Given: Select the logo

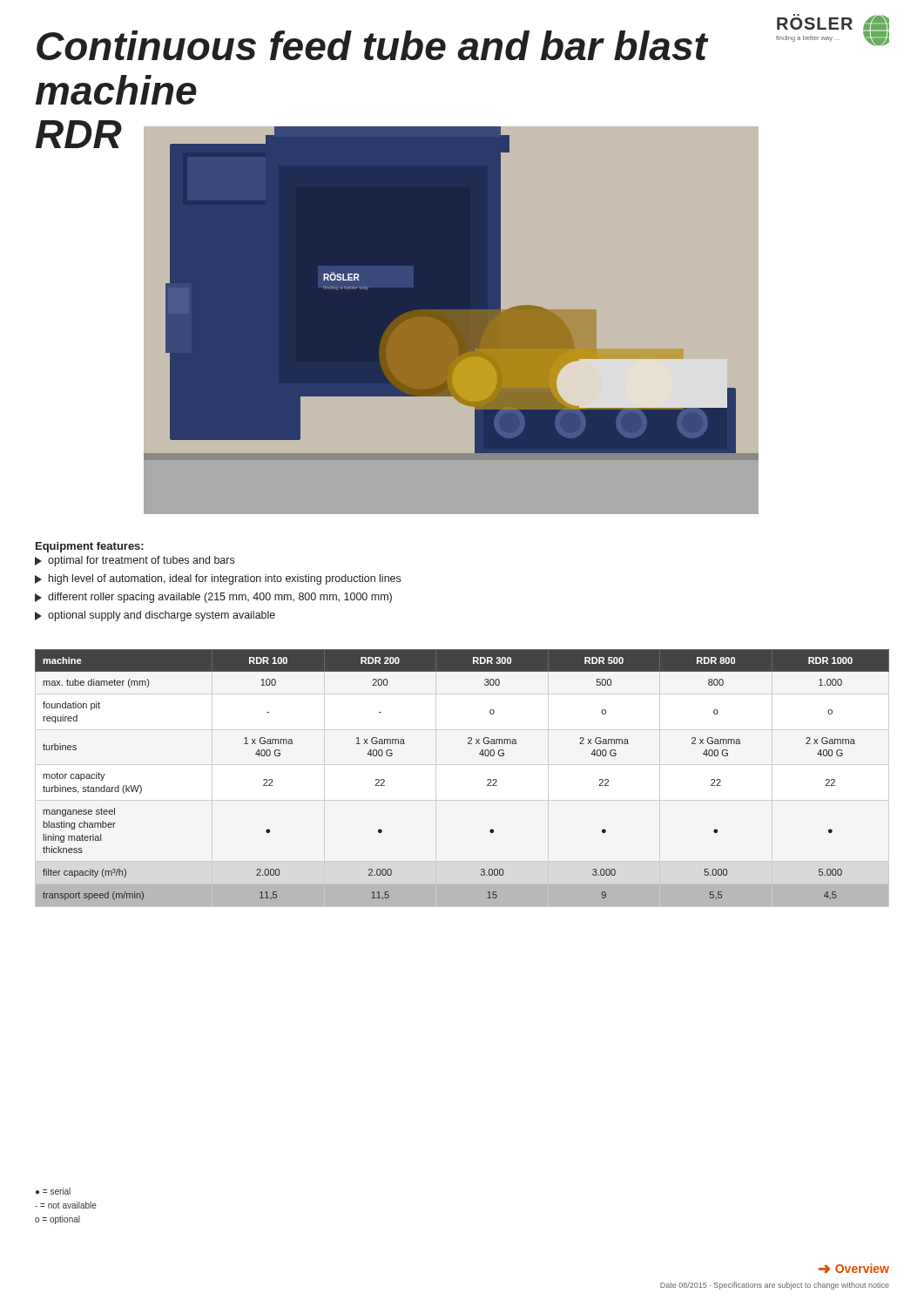Looking at the screenshot, I should 833,32.
